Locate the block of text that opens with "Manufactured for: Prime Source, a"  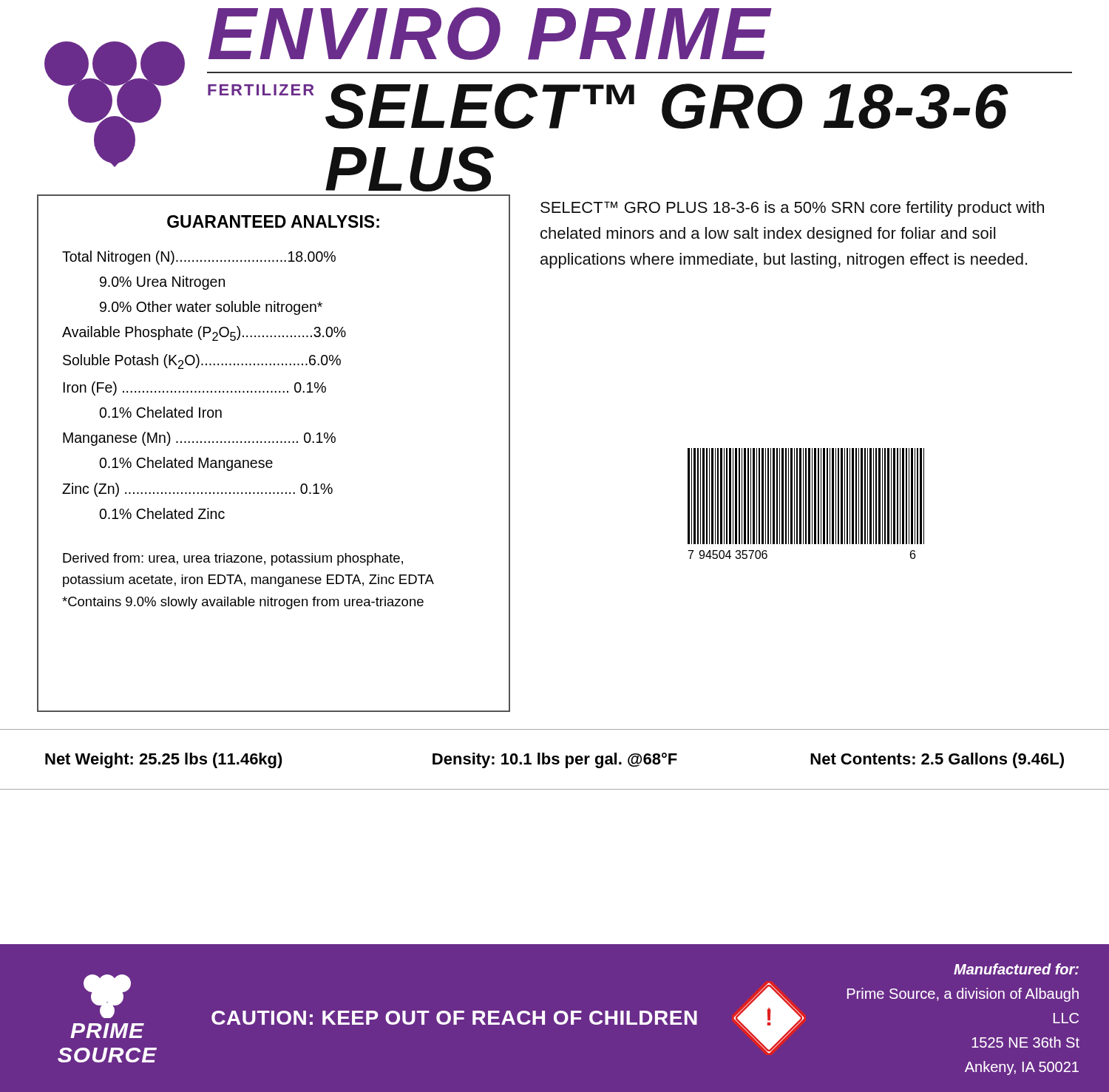[1016, 969]
